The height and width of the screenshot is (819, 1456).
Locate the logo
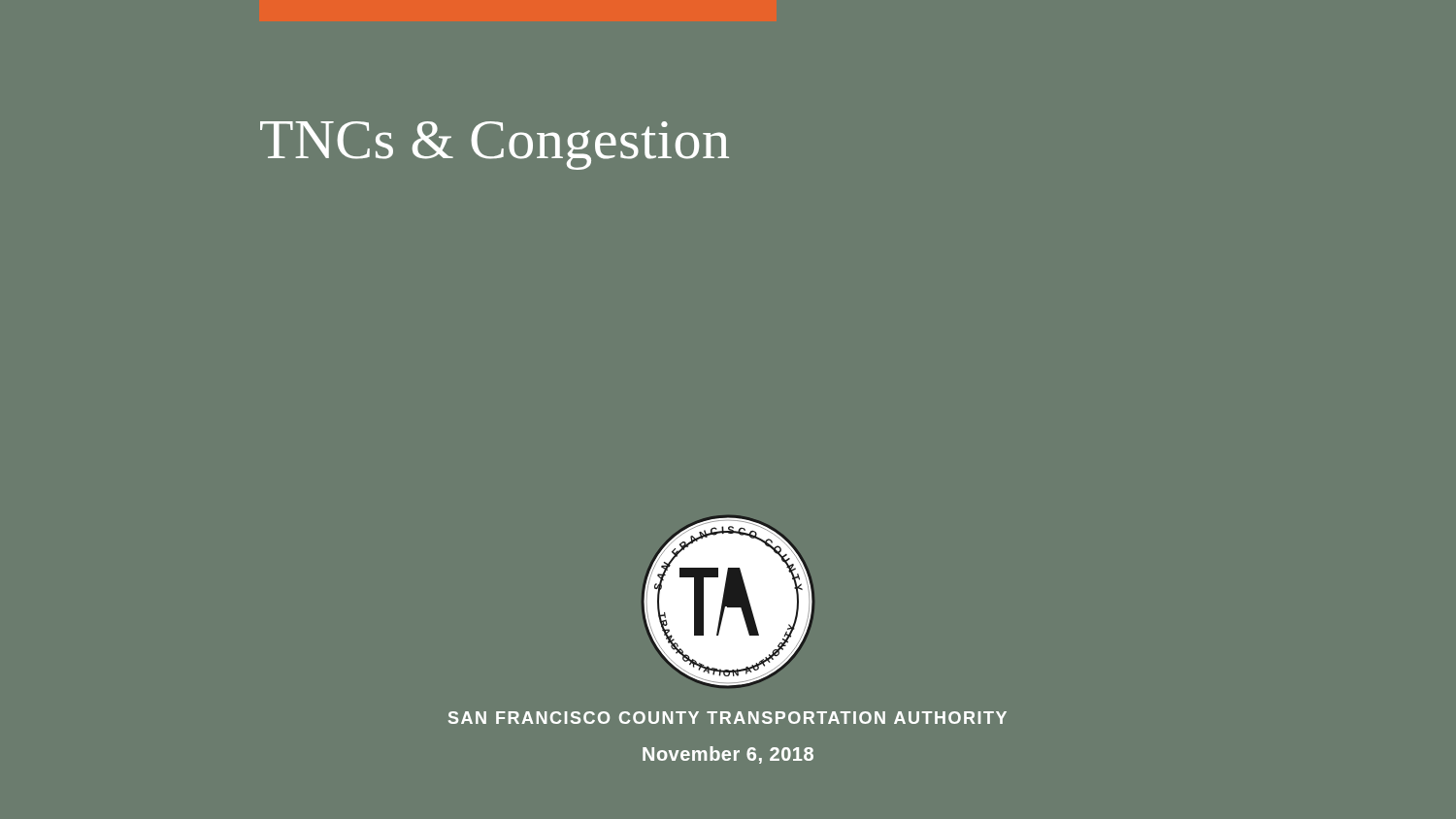click(x=728, y=602)
